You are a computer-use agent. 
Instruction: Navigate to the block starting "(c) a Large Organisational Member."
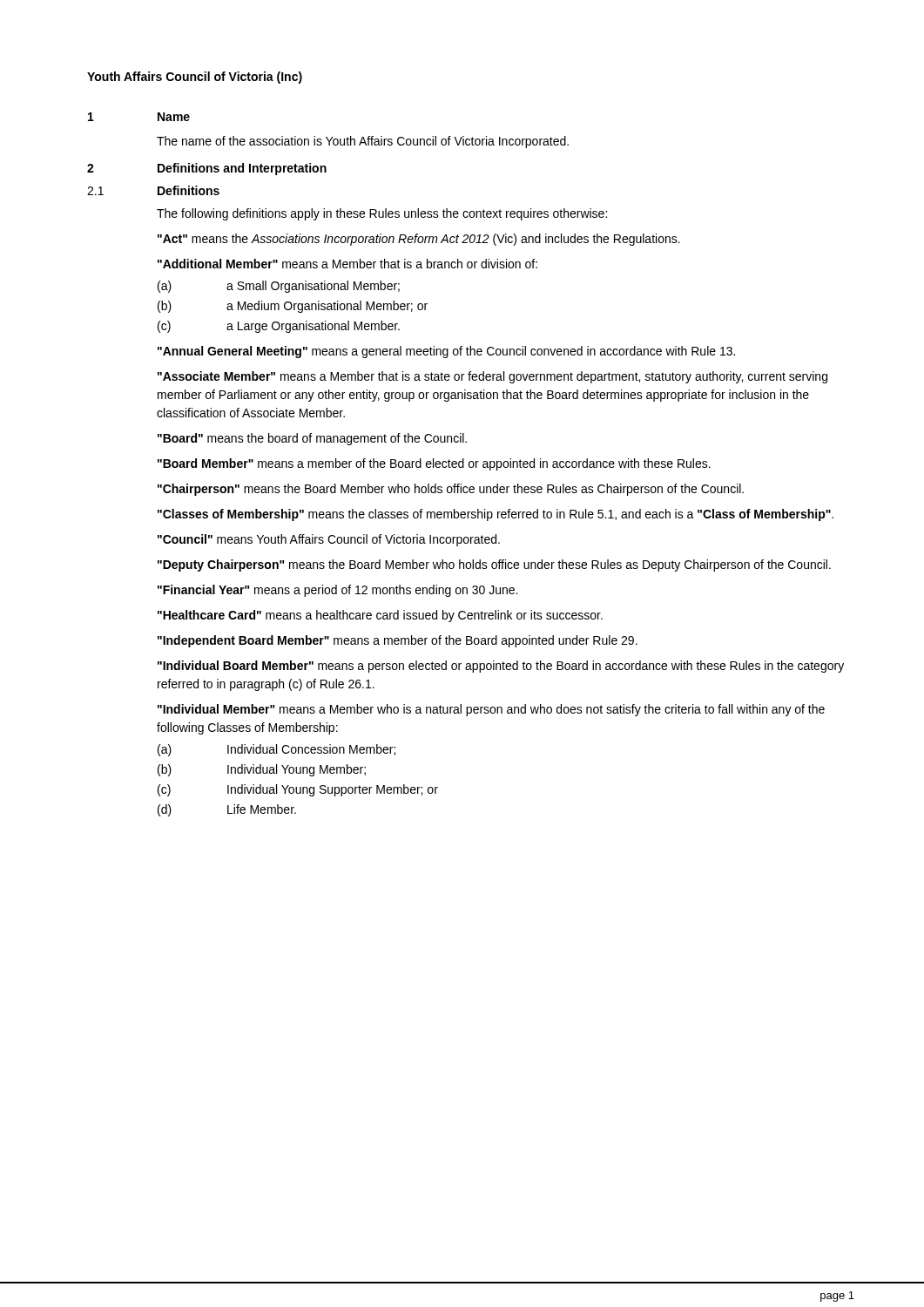point(279,327)
